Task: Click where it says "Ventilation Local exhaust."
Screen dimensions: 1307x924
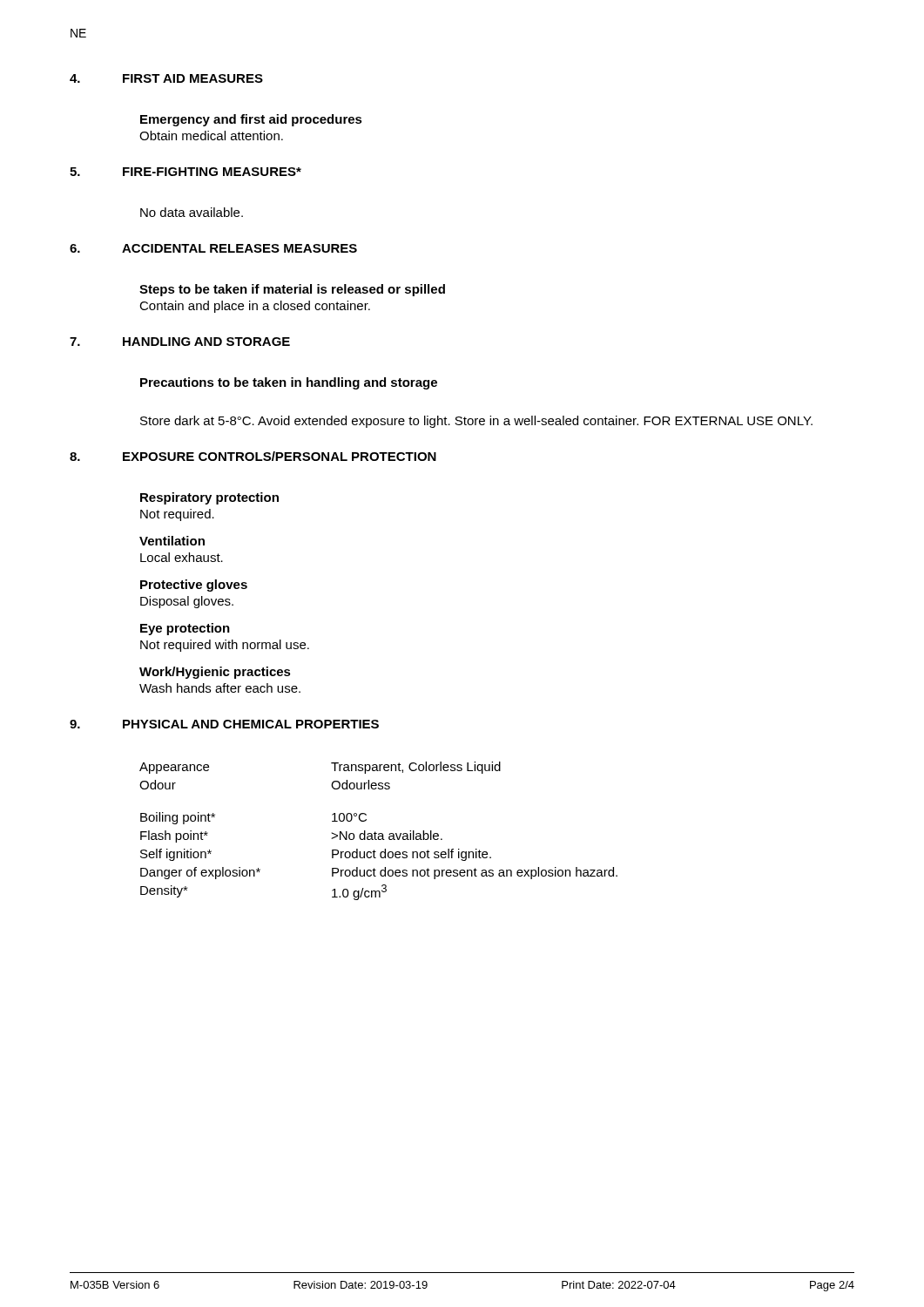Action: tap(172, 541)
